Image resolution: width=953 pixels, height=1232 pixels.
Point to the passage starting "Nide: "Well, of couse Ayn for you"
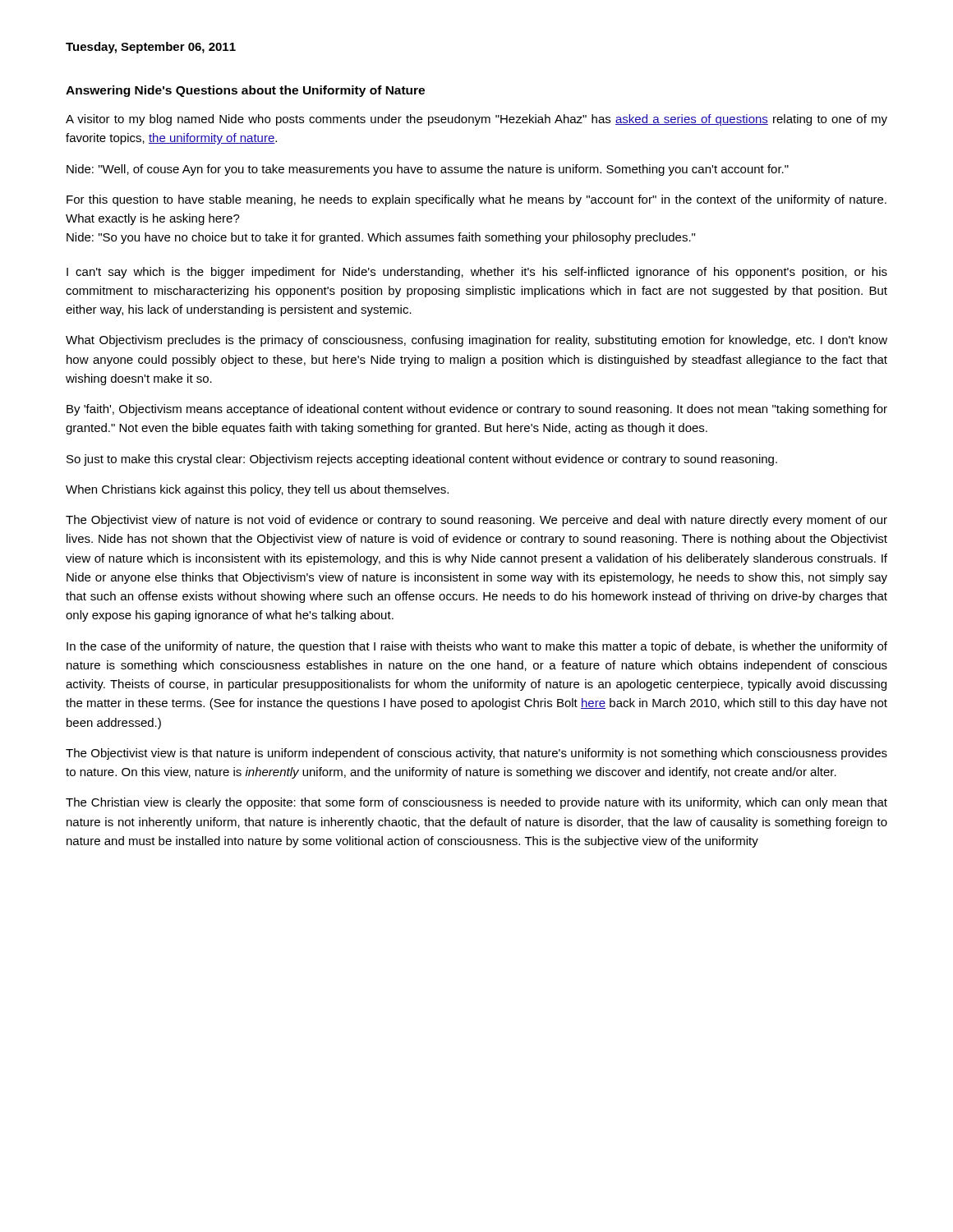(x=427, y=168)
